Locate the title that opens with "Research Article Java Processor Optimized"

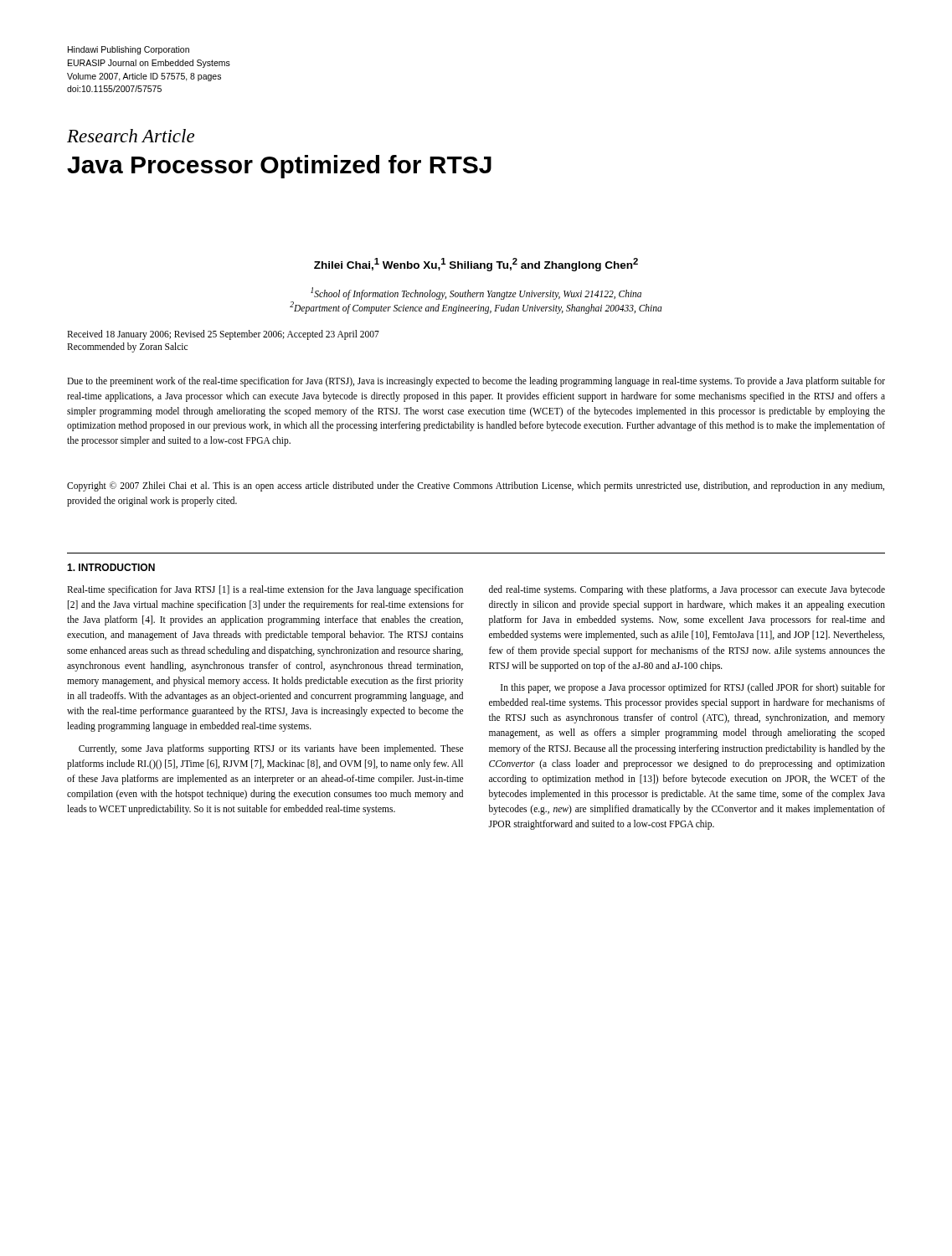click(x=476, y=152)
